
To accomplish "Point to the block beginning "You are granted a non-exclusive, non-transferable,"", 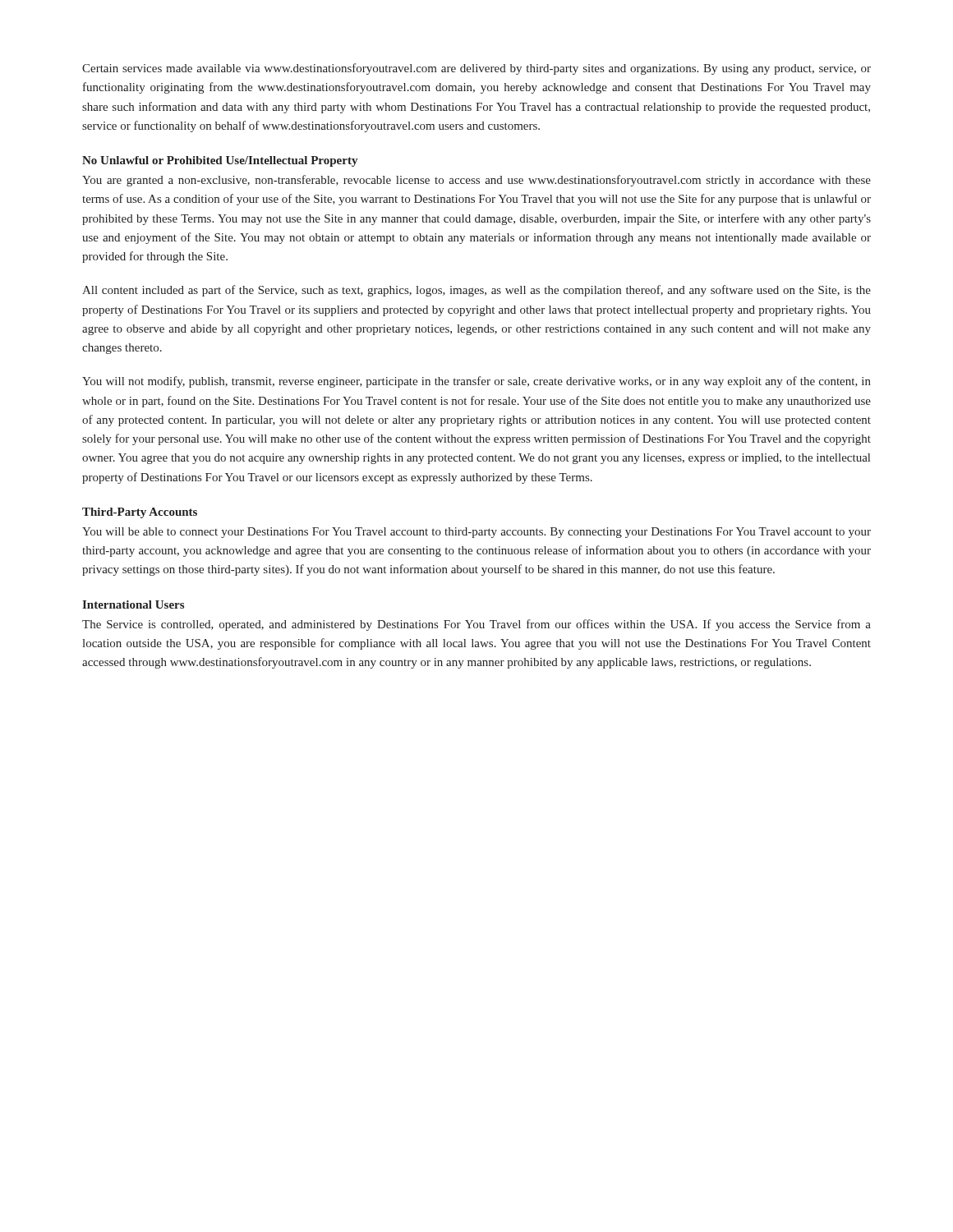I will pos(476,218).
